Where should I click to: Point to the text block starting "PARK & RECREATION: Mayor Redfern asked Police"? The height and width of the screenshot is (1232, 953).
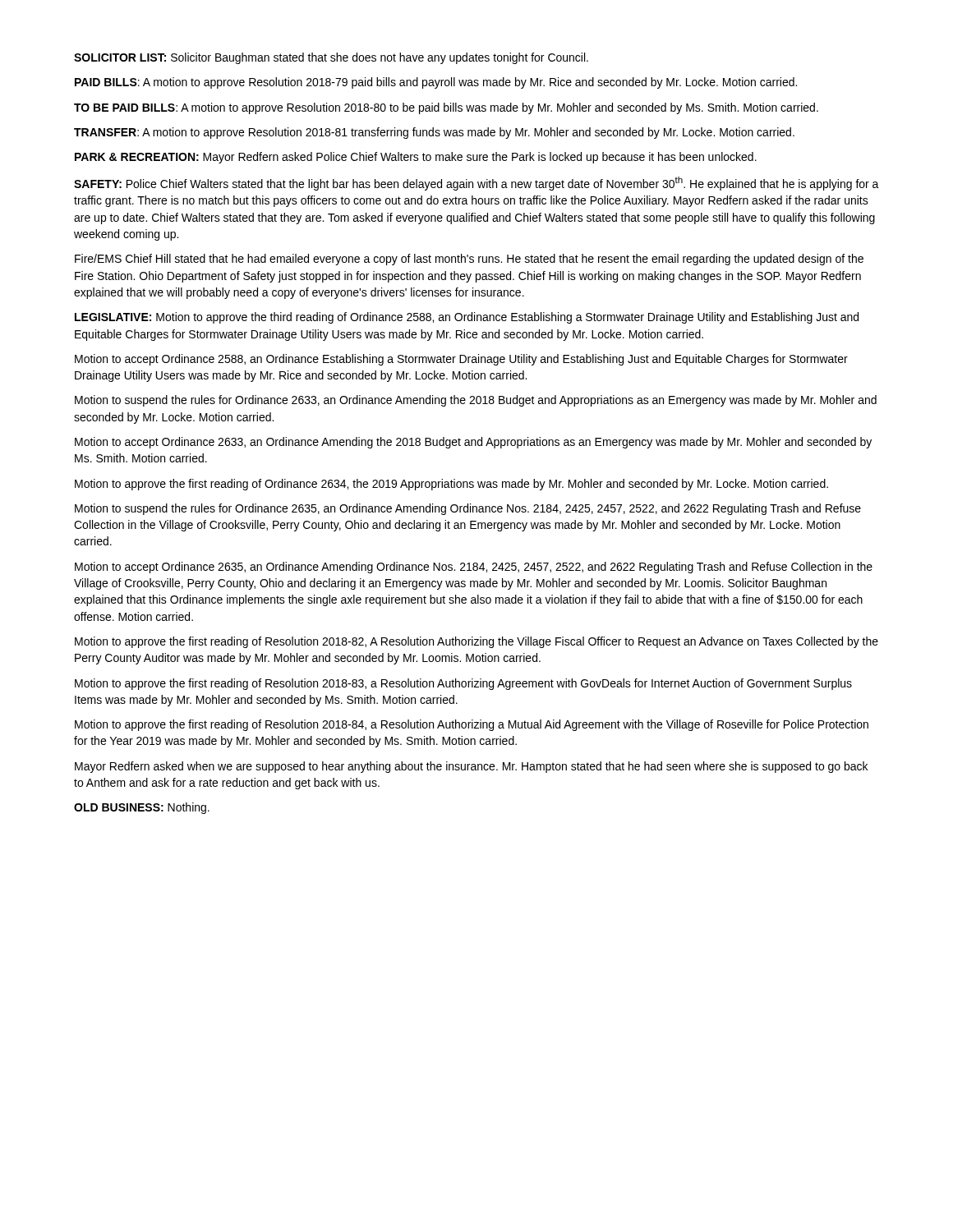pos(416,157)
